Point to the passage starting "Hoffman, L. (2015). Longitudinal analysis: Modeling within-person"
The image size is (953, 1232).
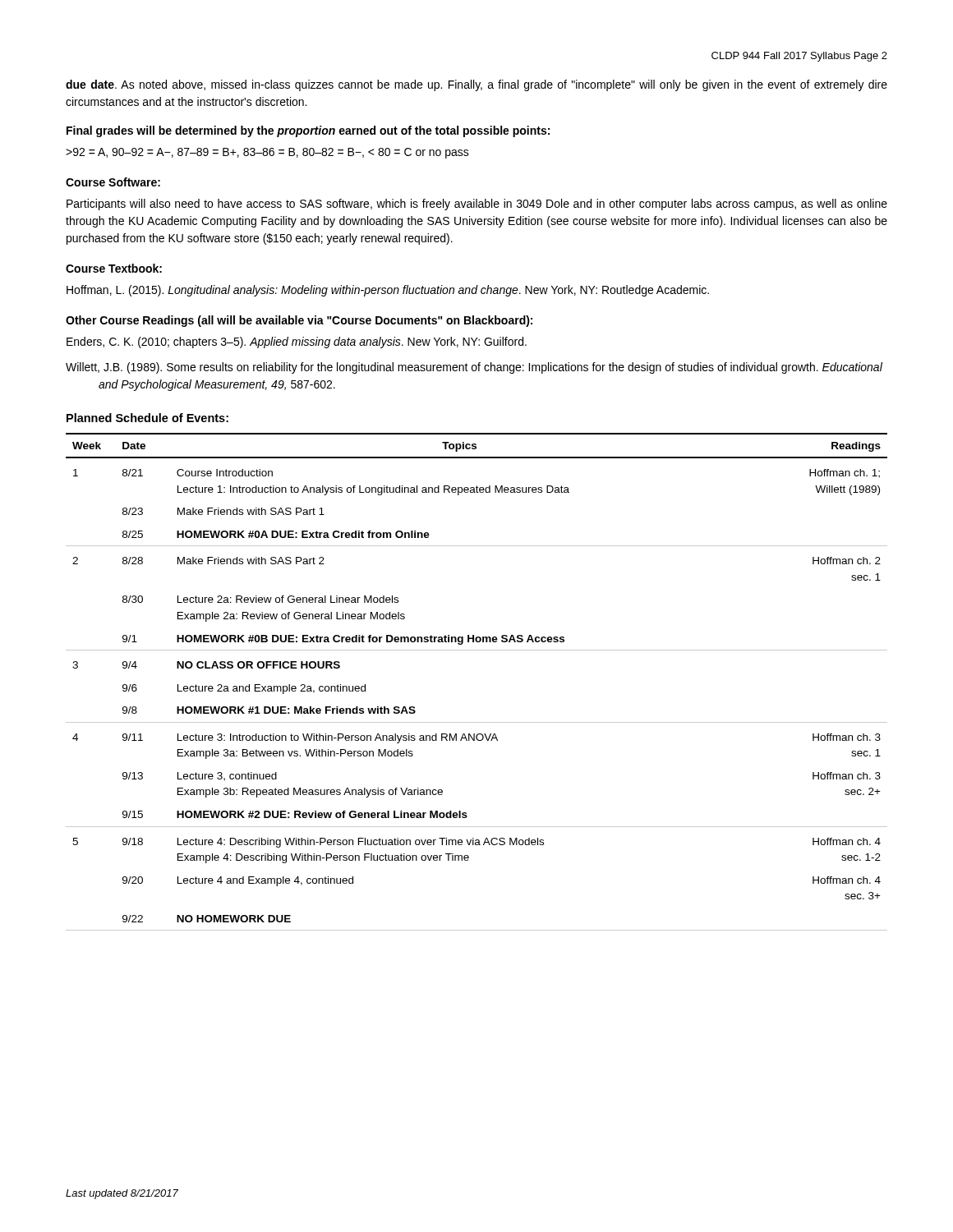tap(388, 290)
